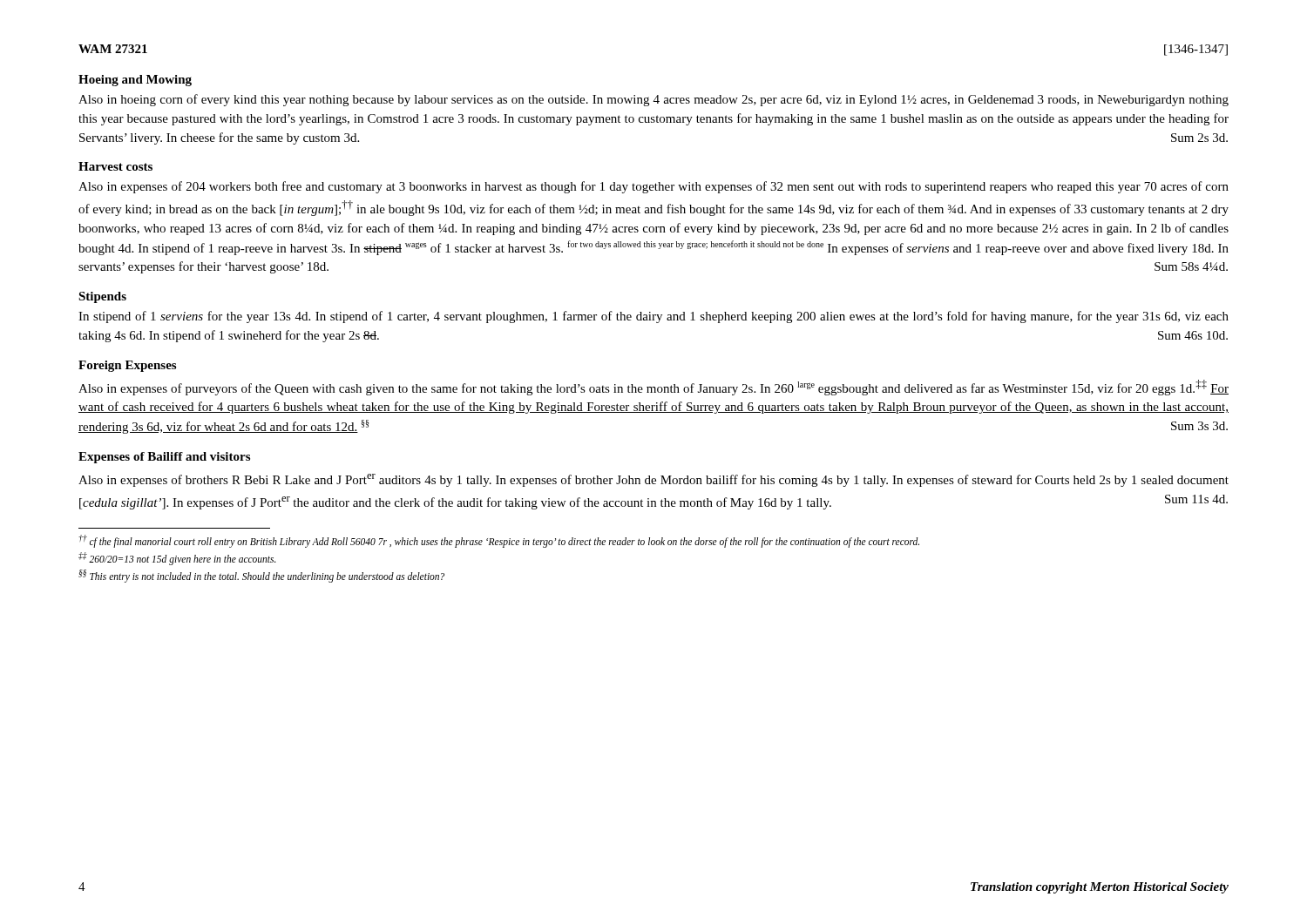Click on the text block containing "Also in hoeing corn"
Screen dimensions: 924x1307
[654, 120]
